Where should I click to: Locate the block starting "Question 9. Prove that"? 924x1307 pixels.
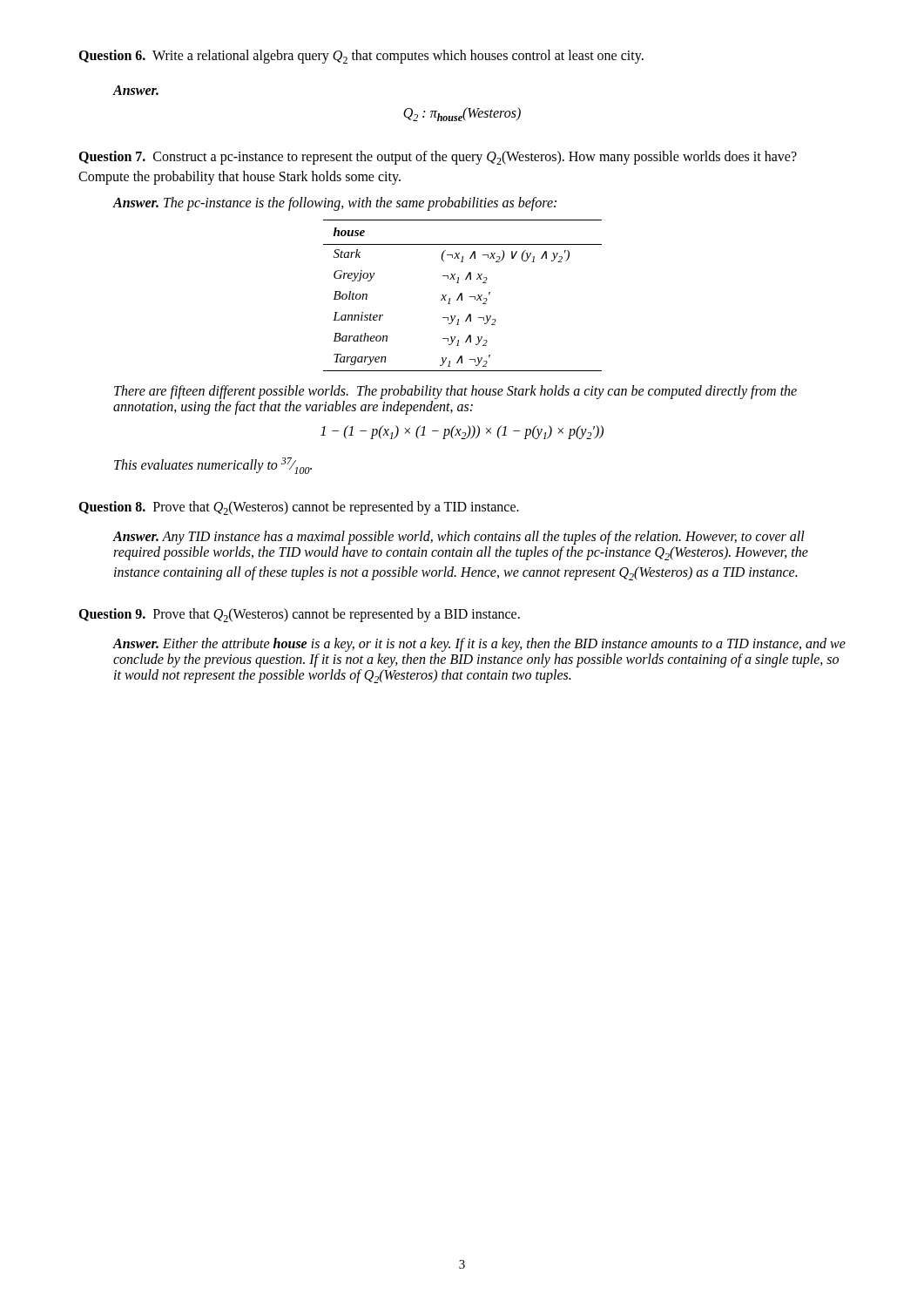pyautogui.click(x=299, y=616)
